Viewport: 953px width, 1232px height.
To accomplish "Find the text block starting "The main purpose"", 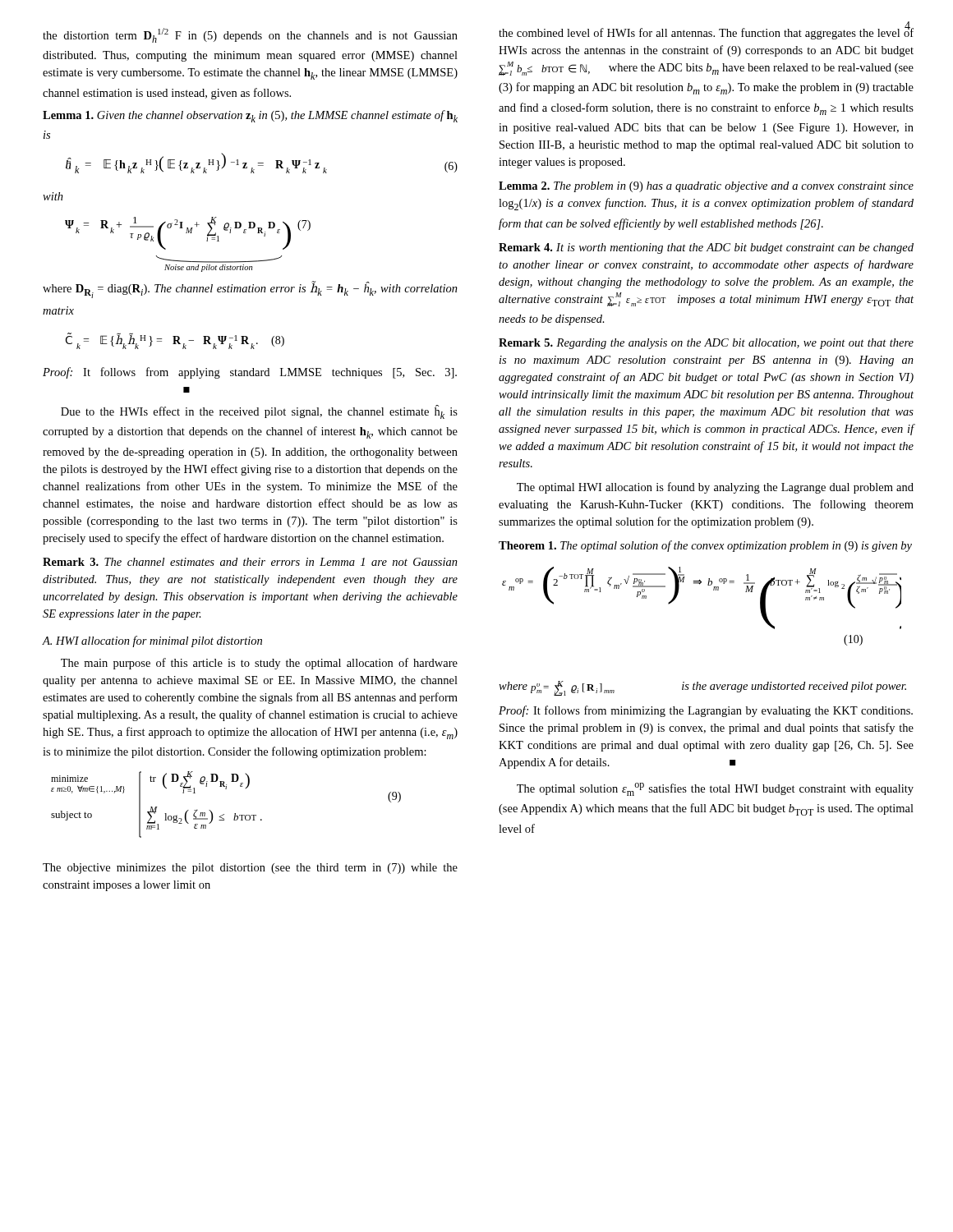I will 250,708.
